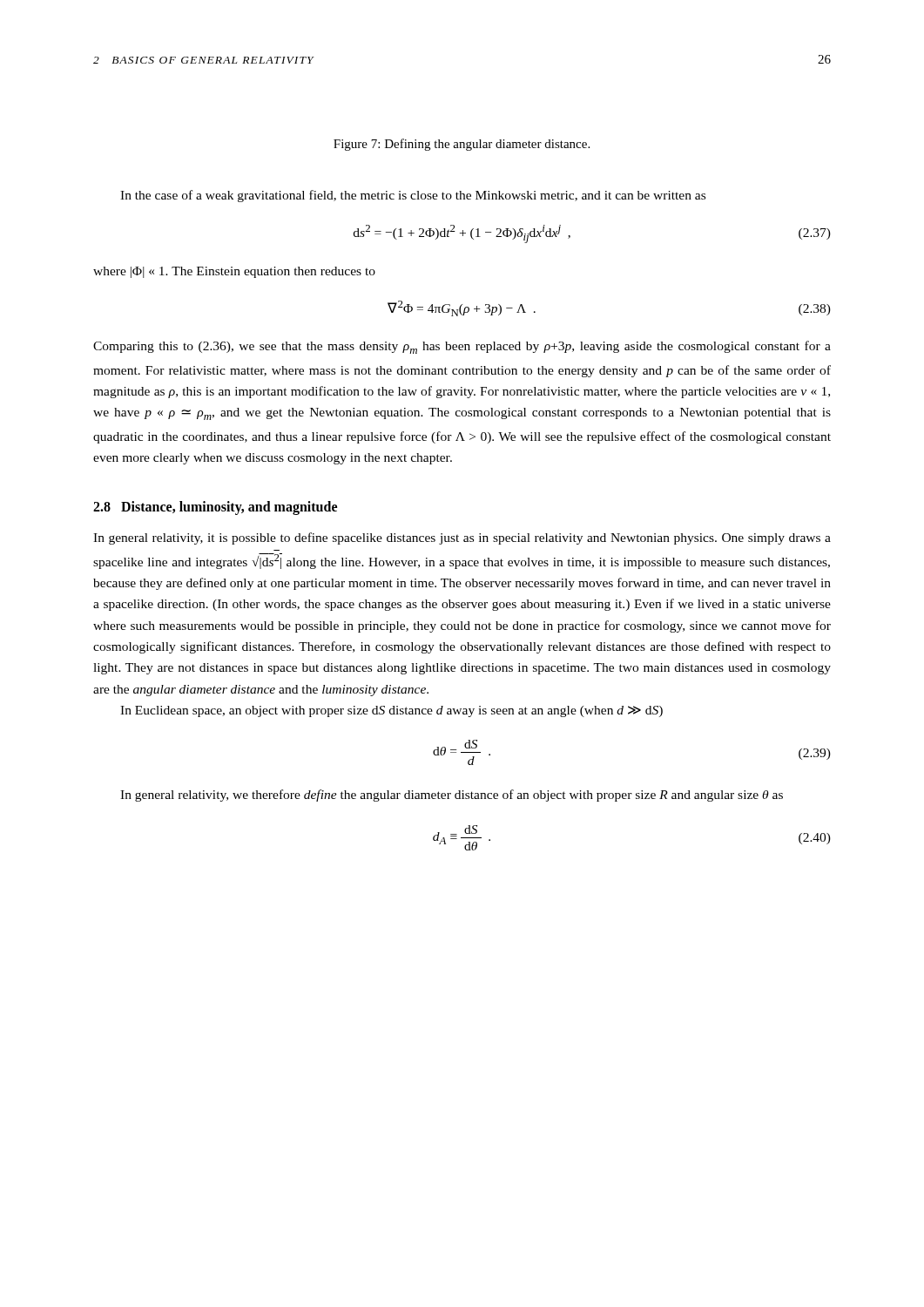The image size is (924, 1307).
Task: Where is the passage that starts "where |Φ| «"?
Action: click(234, 270)
